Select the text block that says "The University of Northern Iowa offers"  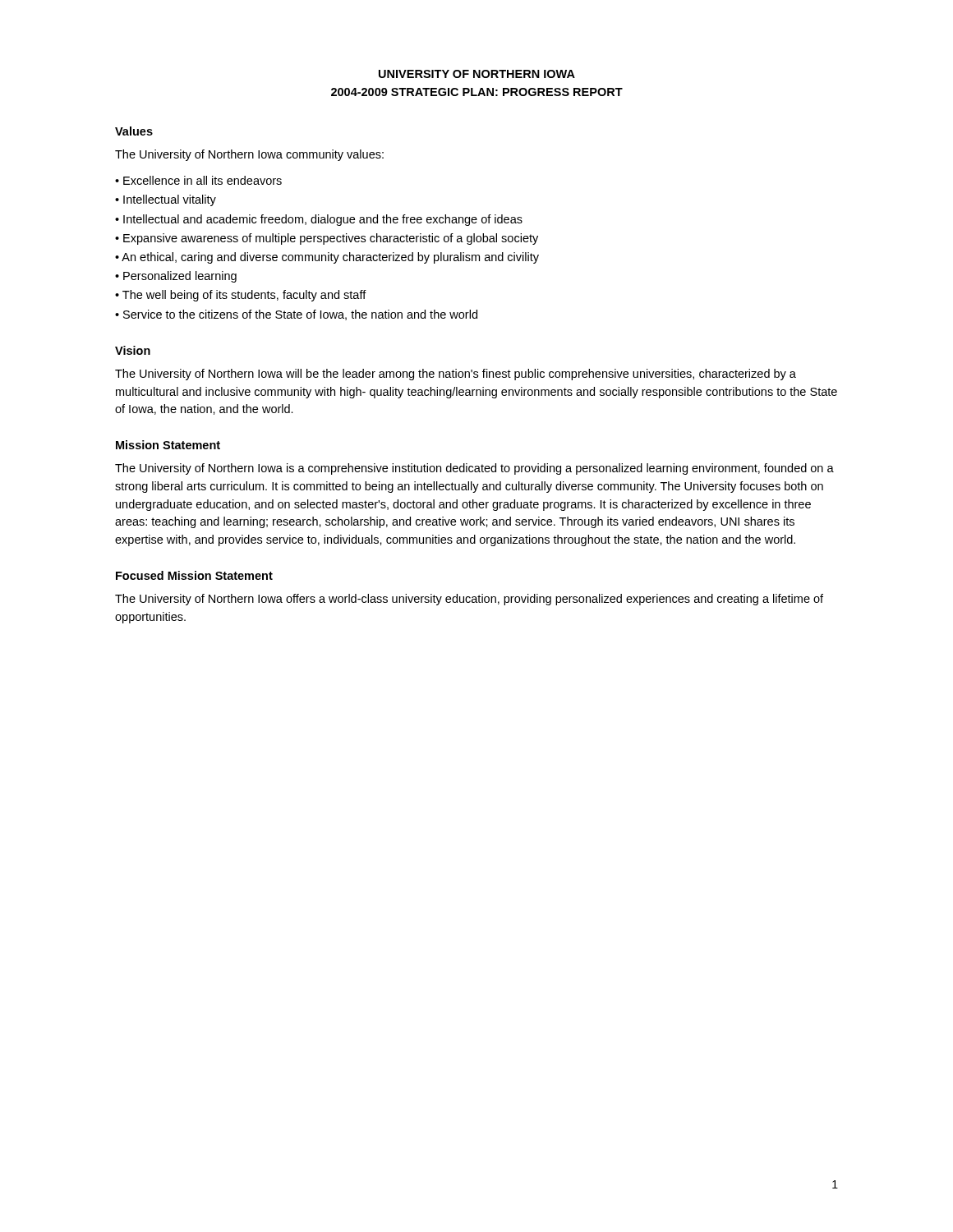pyautogui.click(x=469, y=607)
